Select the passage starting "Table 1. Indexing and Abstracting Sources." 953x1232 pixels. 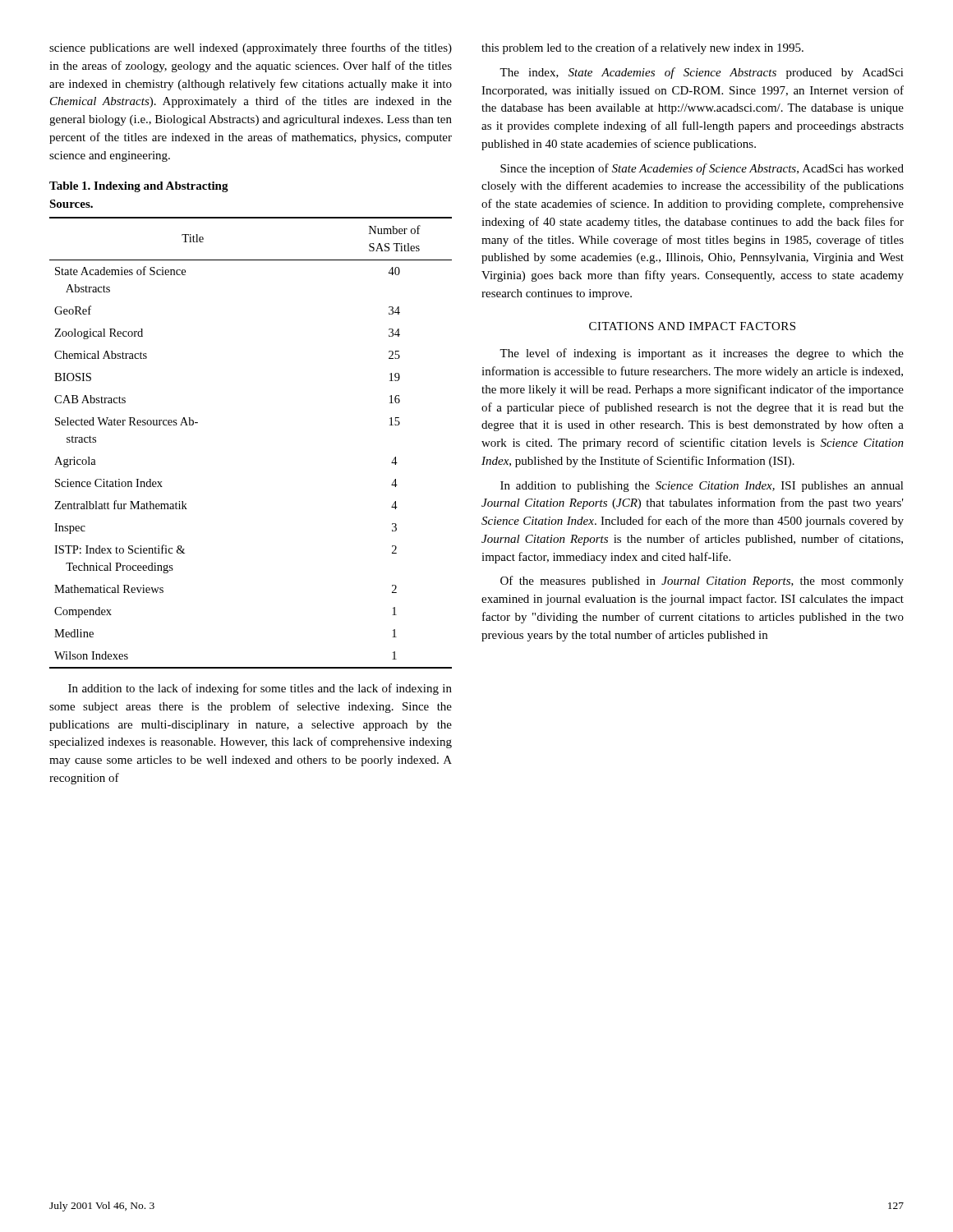click(139, 195)
